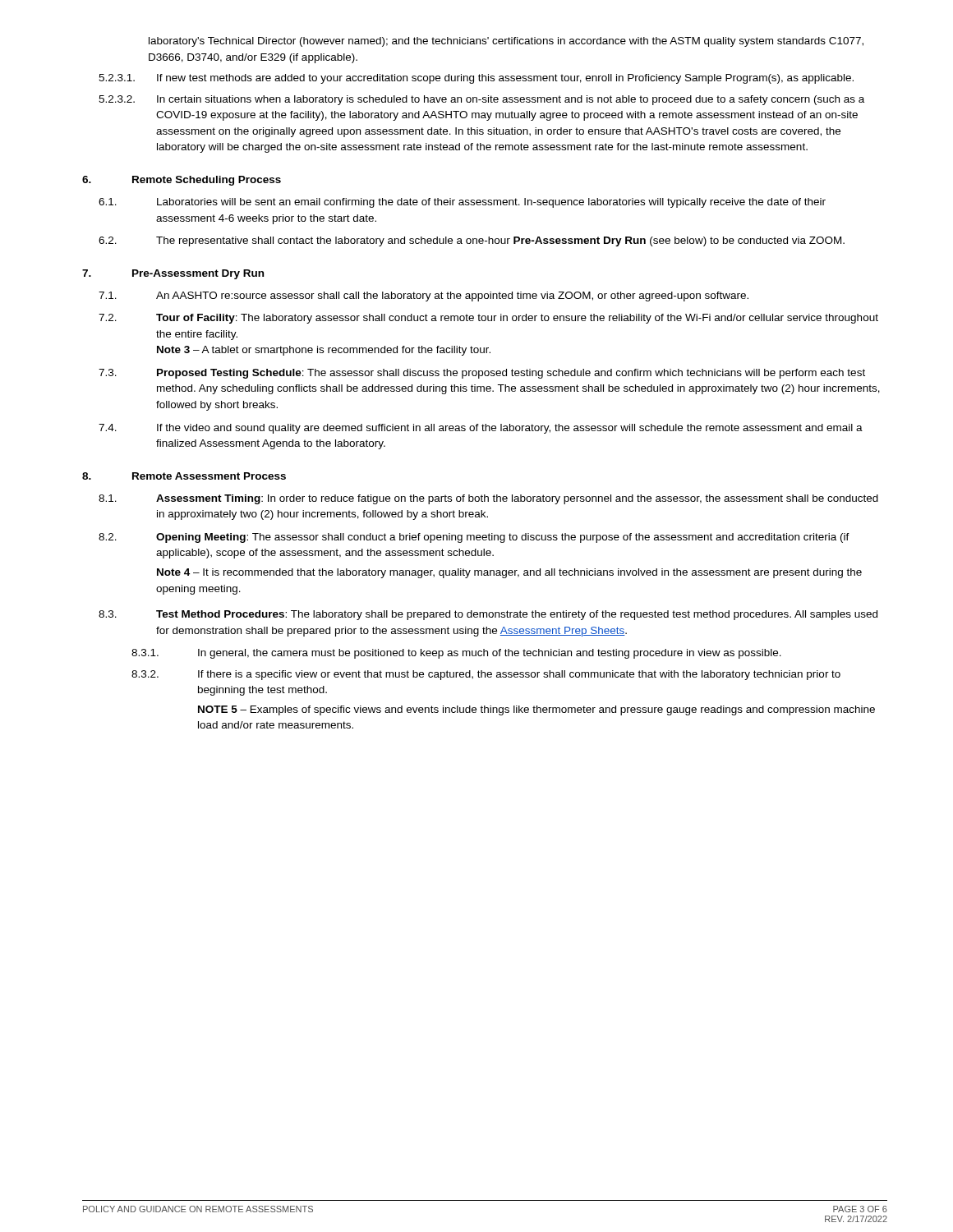The width and height of the screenshot is (953, 1232).
Task: Find the section header that reads "6. Remote Scheduling Process"
Action: coord(182,179)
